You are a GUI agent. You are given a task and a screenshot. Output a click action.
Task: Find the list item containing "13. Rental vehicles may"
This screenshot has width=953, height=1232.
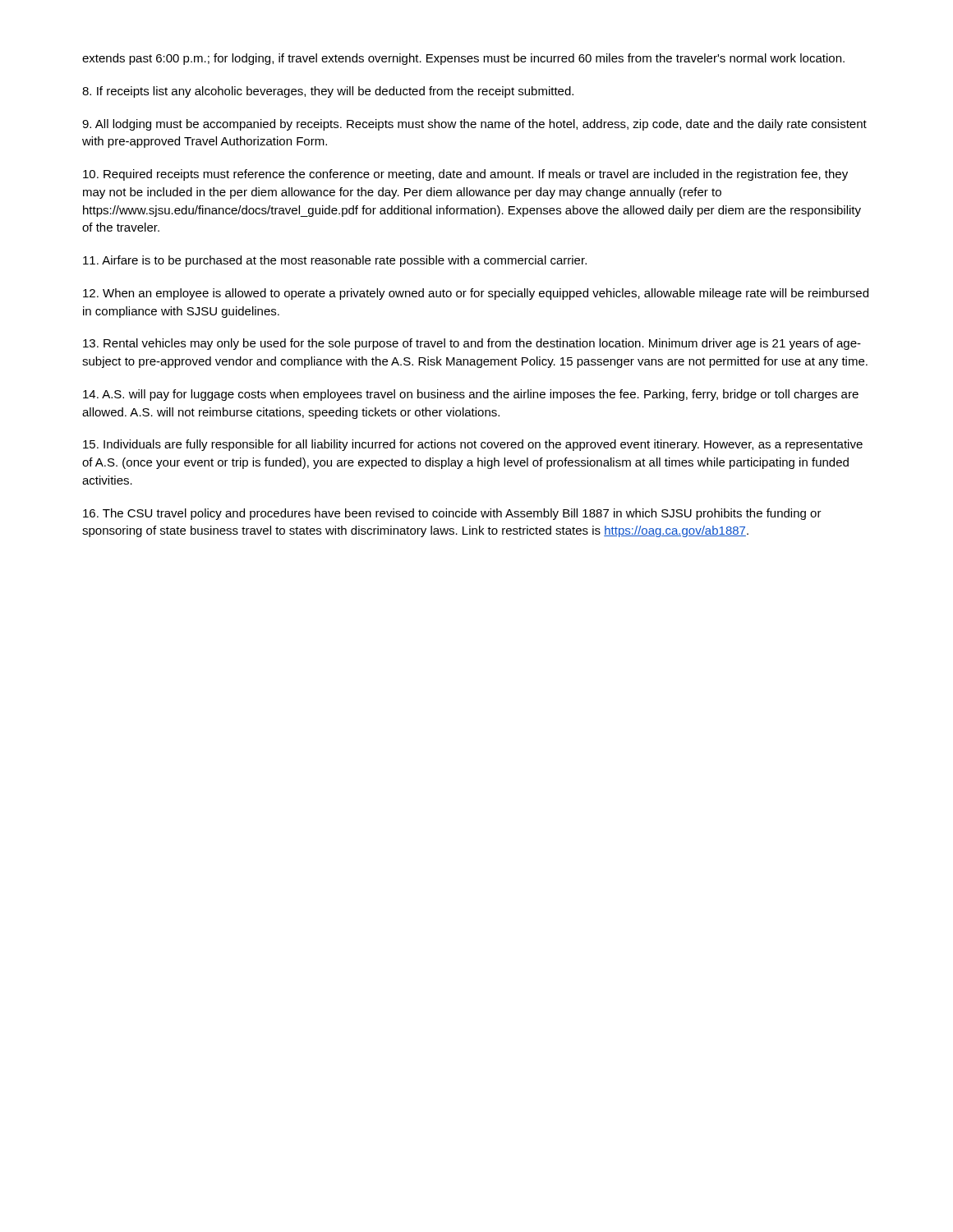pyautogui.click(x=475, y=352)
